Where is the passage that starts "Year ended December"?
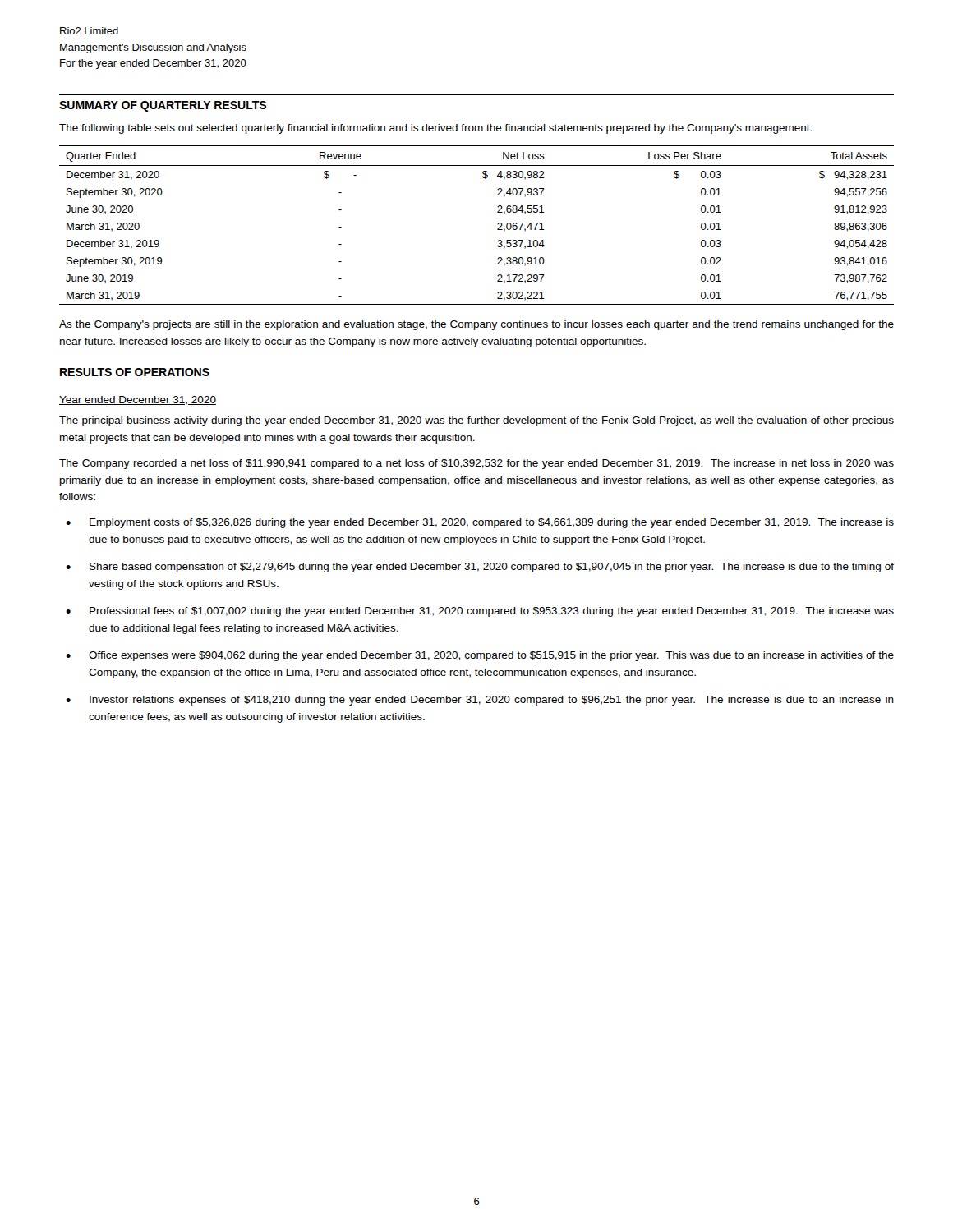Image resolution: width=953 pixels, height=1232 pixels. (138, 399)
